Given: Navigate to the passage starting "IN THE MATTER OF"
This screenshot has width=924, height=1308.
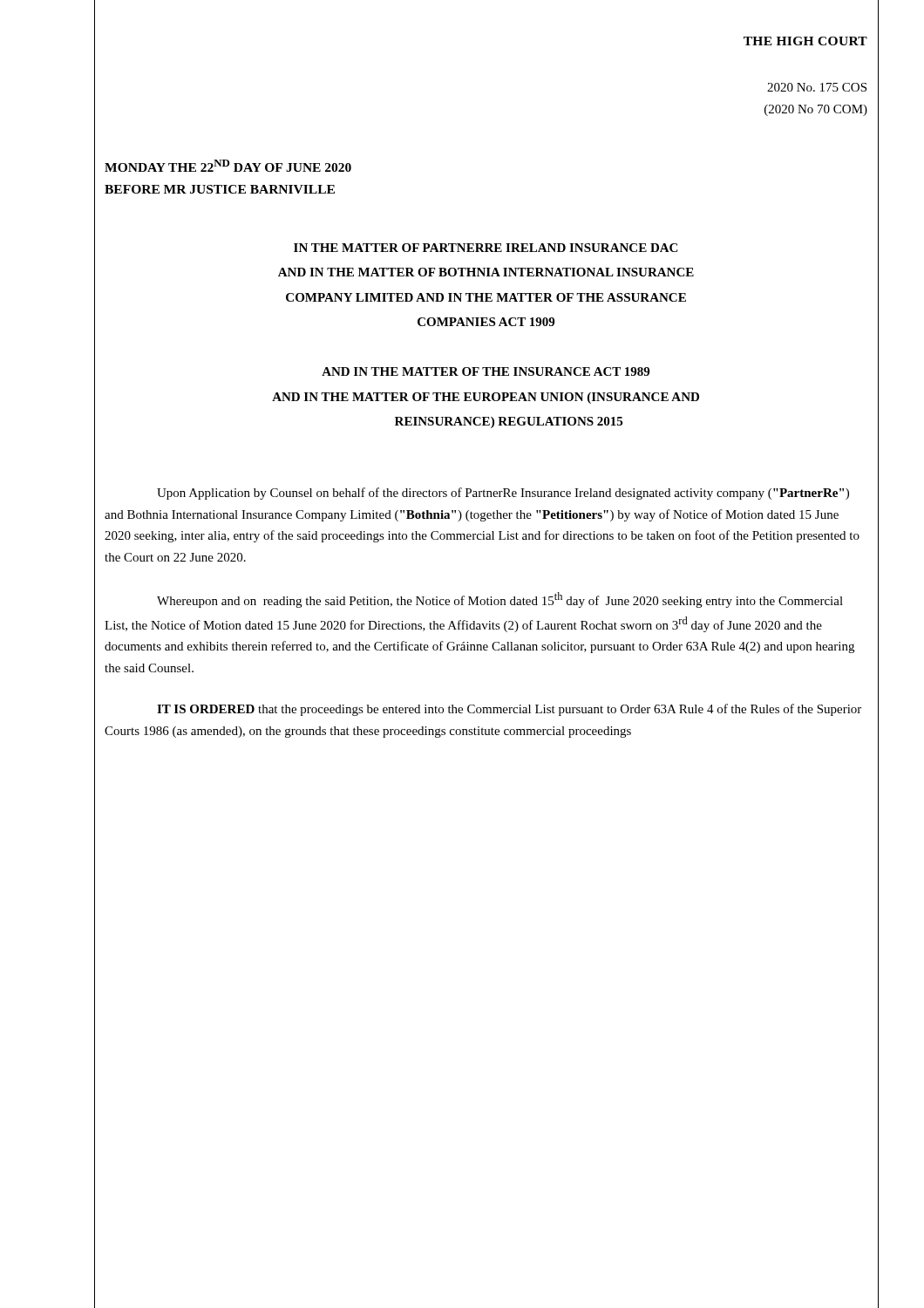Looking at the screenshot, I should (486, 334).
